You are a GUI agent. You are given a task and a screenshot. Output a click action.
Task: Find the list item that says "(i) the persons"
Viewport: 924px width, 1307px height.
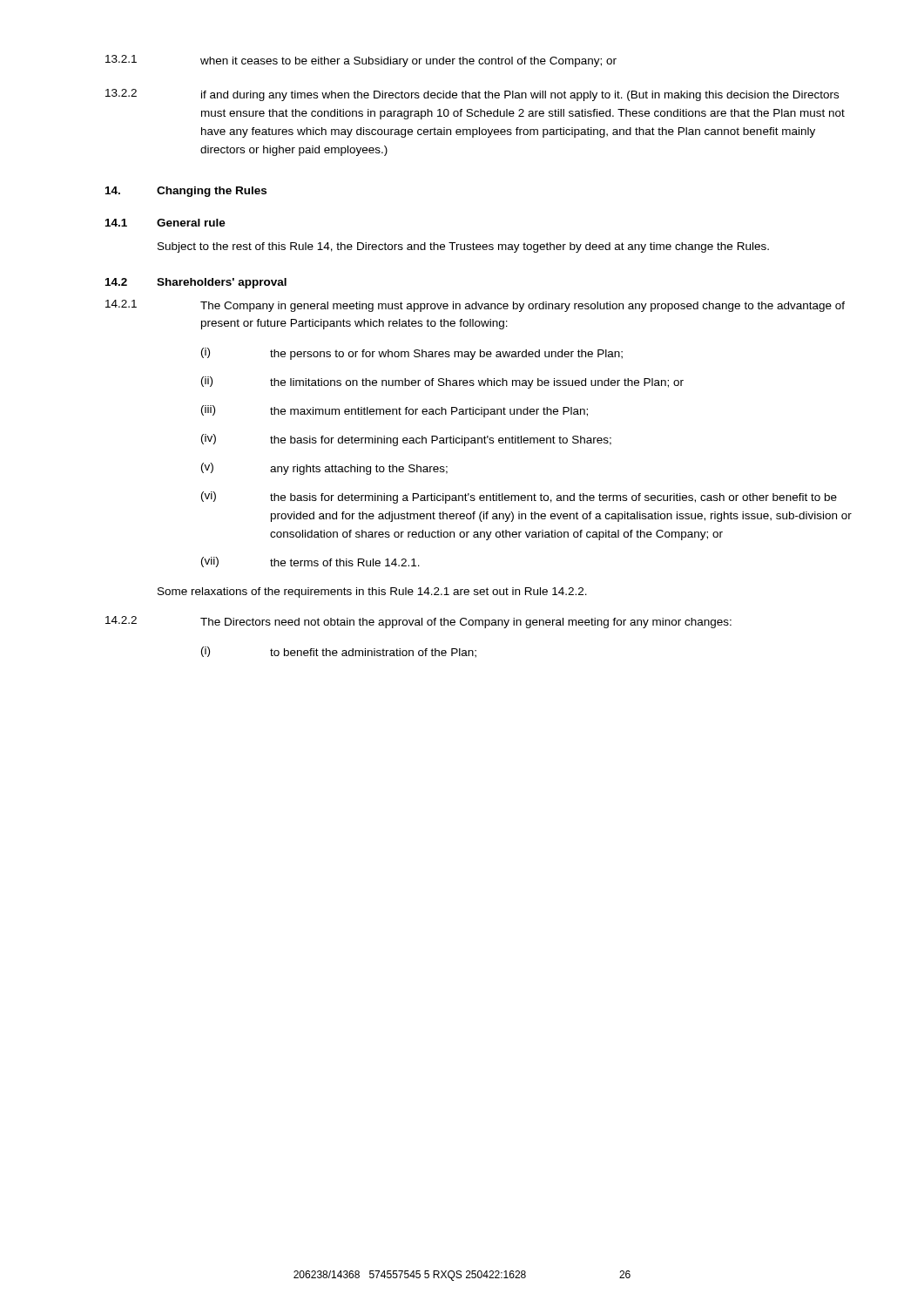click(527, 354)
